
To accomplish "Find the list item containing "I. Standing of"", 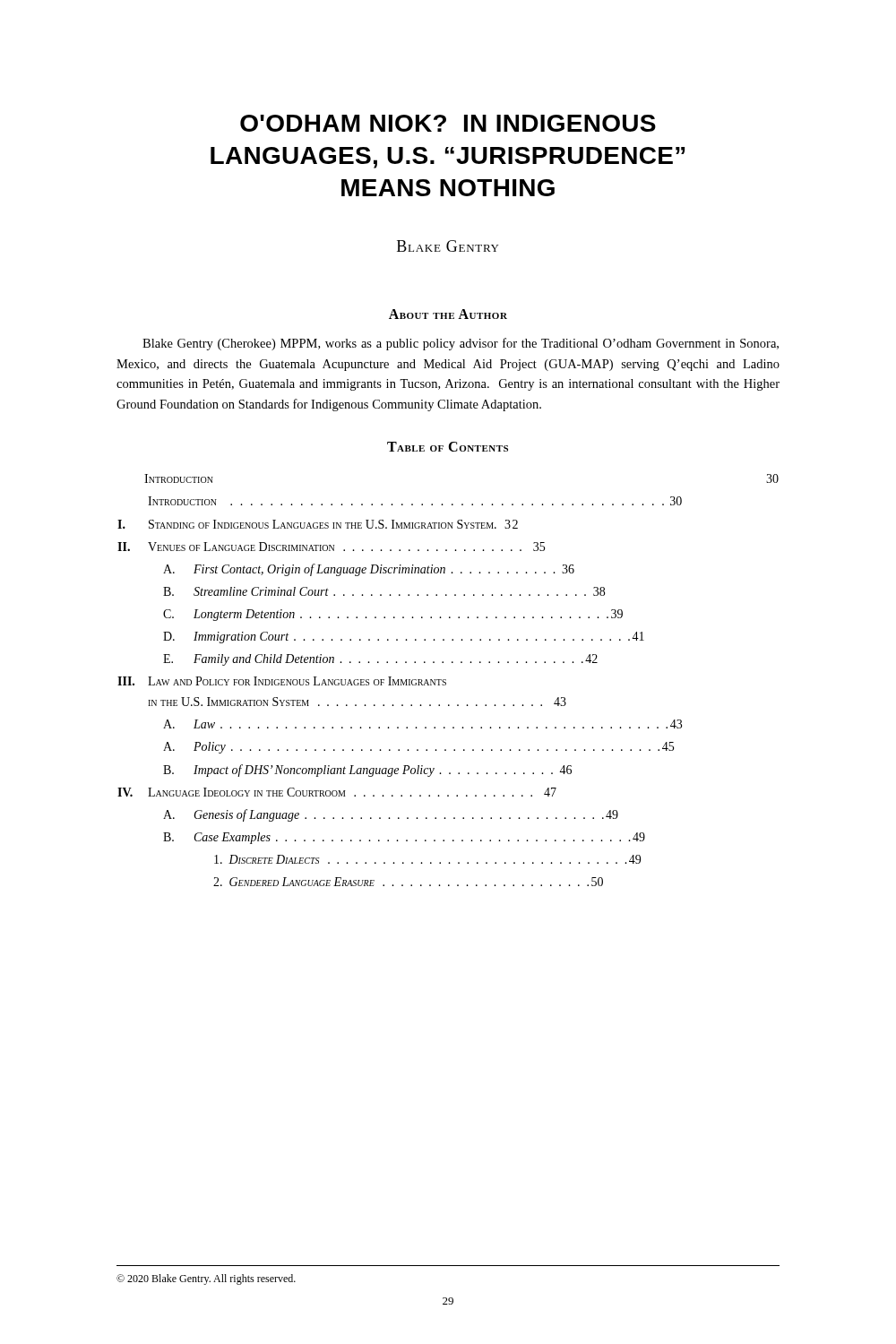I will click(x=448, y=524).
